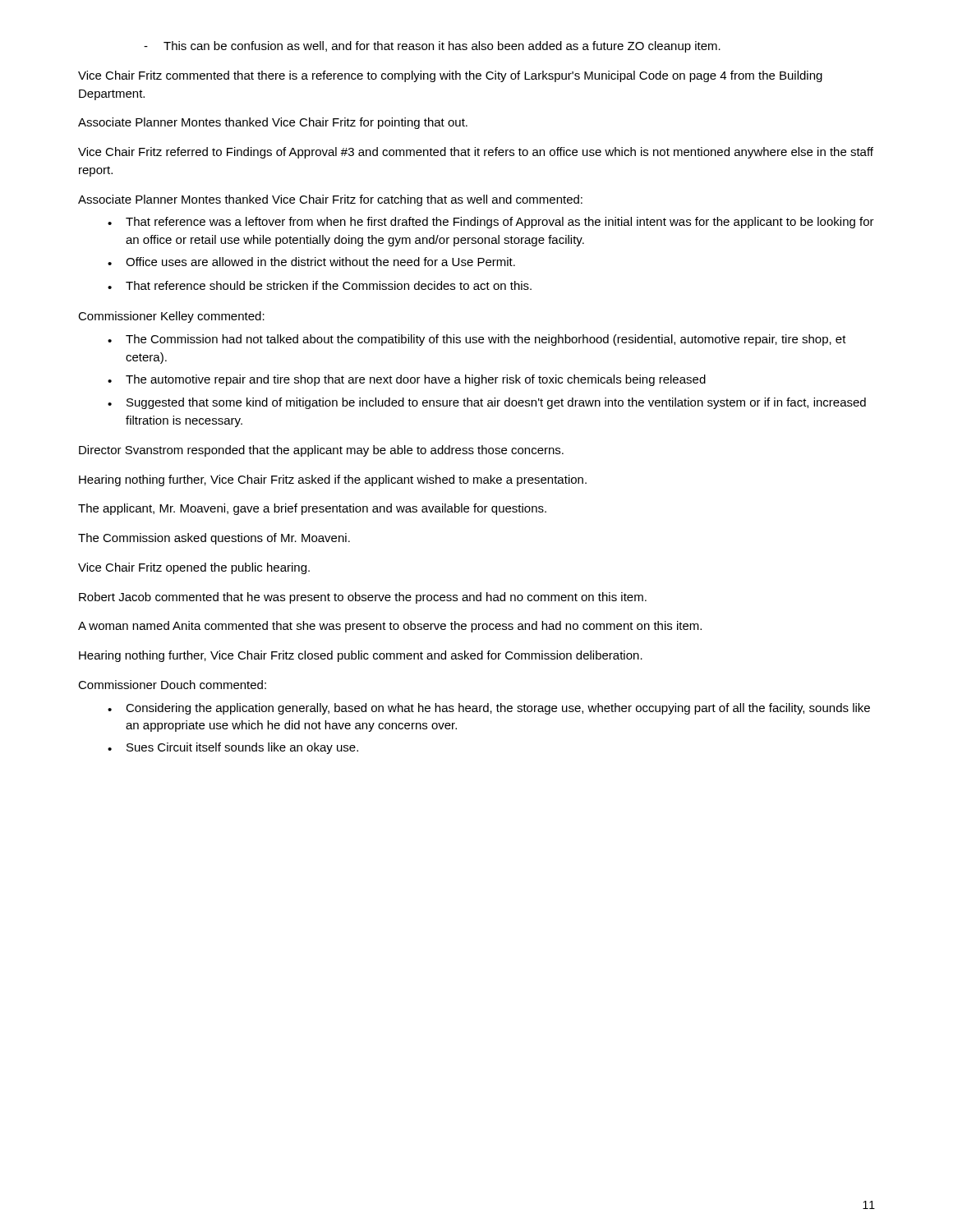Find the region starting "Robert Jacob commented that he"
The image size is (953, 1232).
click(363, 596)
